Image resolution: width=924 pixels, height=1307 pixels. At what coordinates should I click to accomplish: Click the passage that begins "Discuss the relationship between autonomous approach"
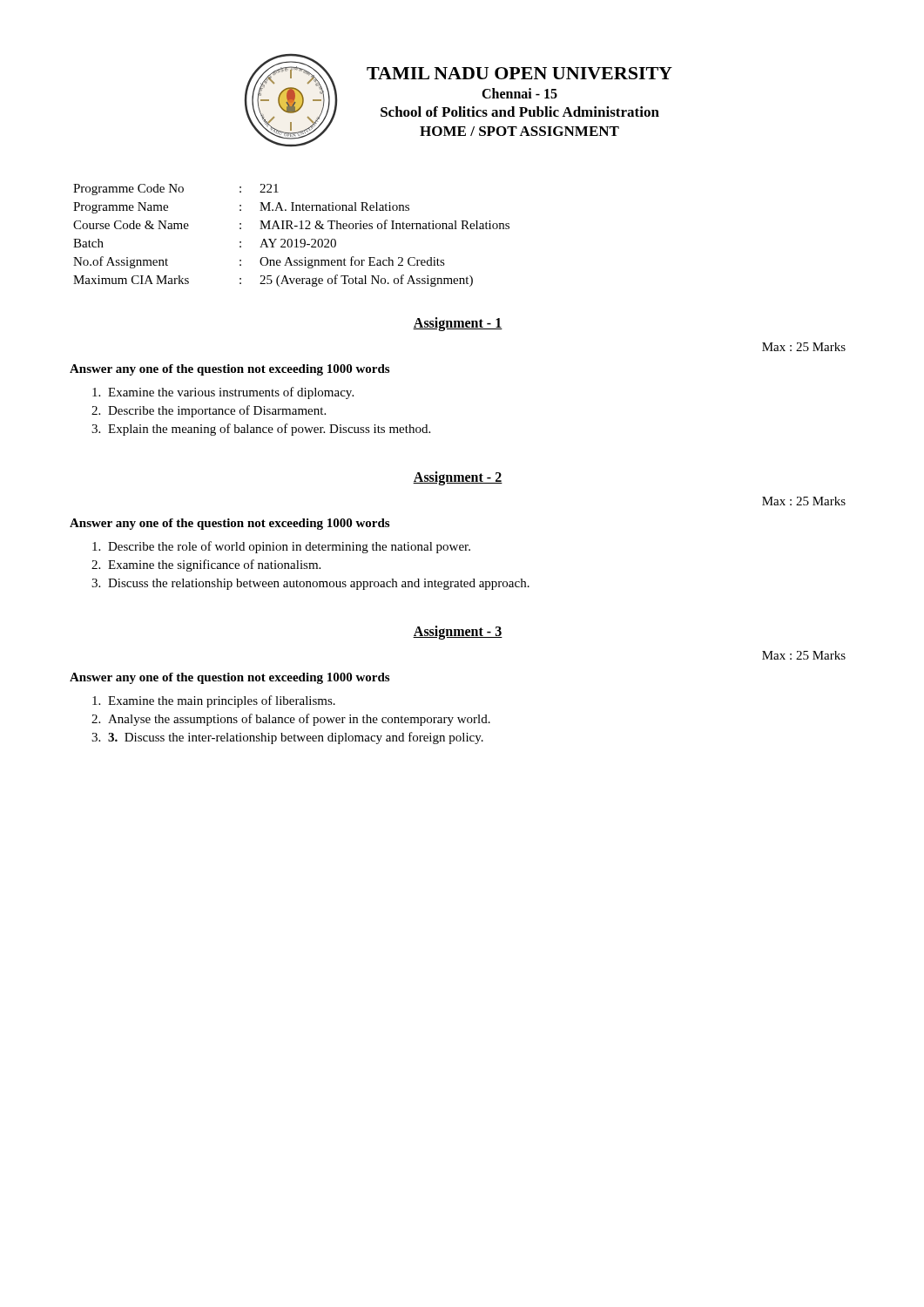pos(319,583)
